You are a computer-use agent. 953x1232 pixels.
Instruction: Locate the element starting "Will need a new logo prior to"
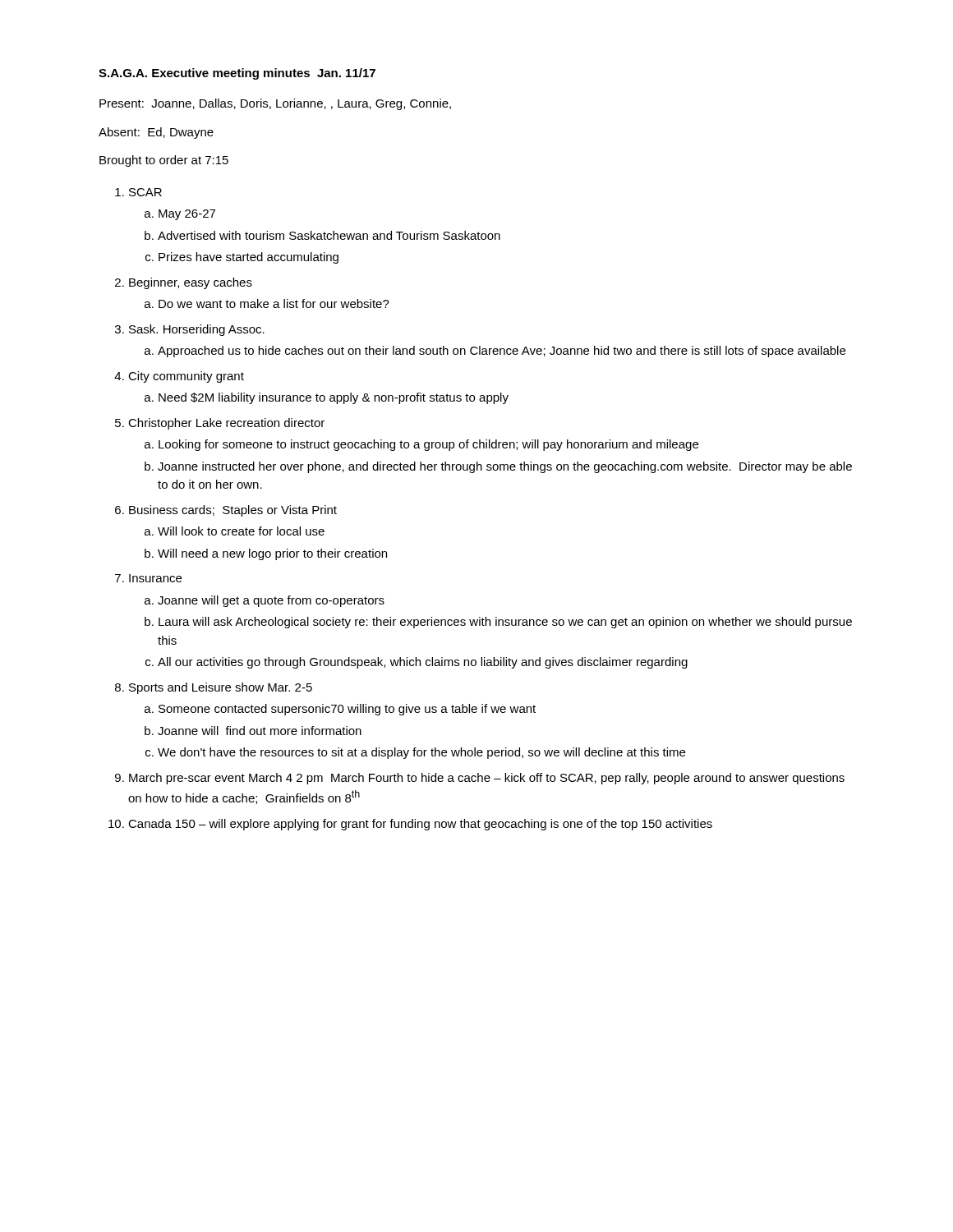[x=273, y=553]
